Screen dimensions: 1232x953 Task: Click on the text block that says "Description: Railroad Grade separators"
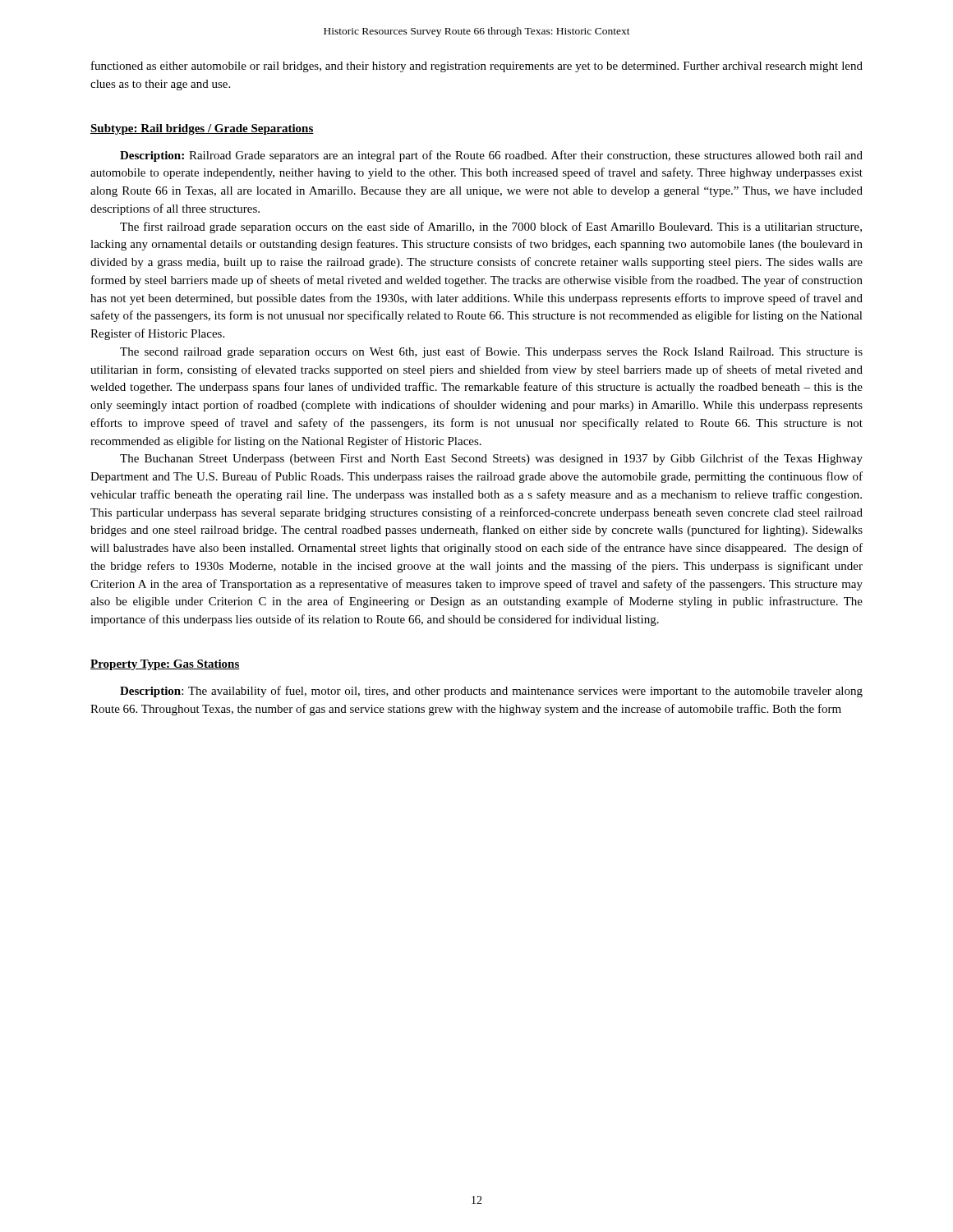(x=476, y=388)
